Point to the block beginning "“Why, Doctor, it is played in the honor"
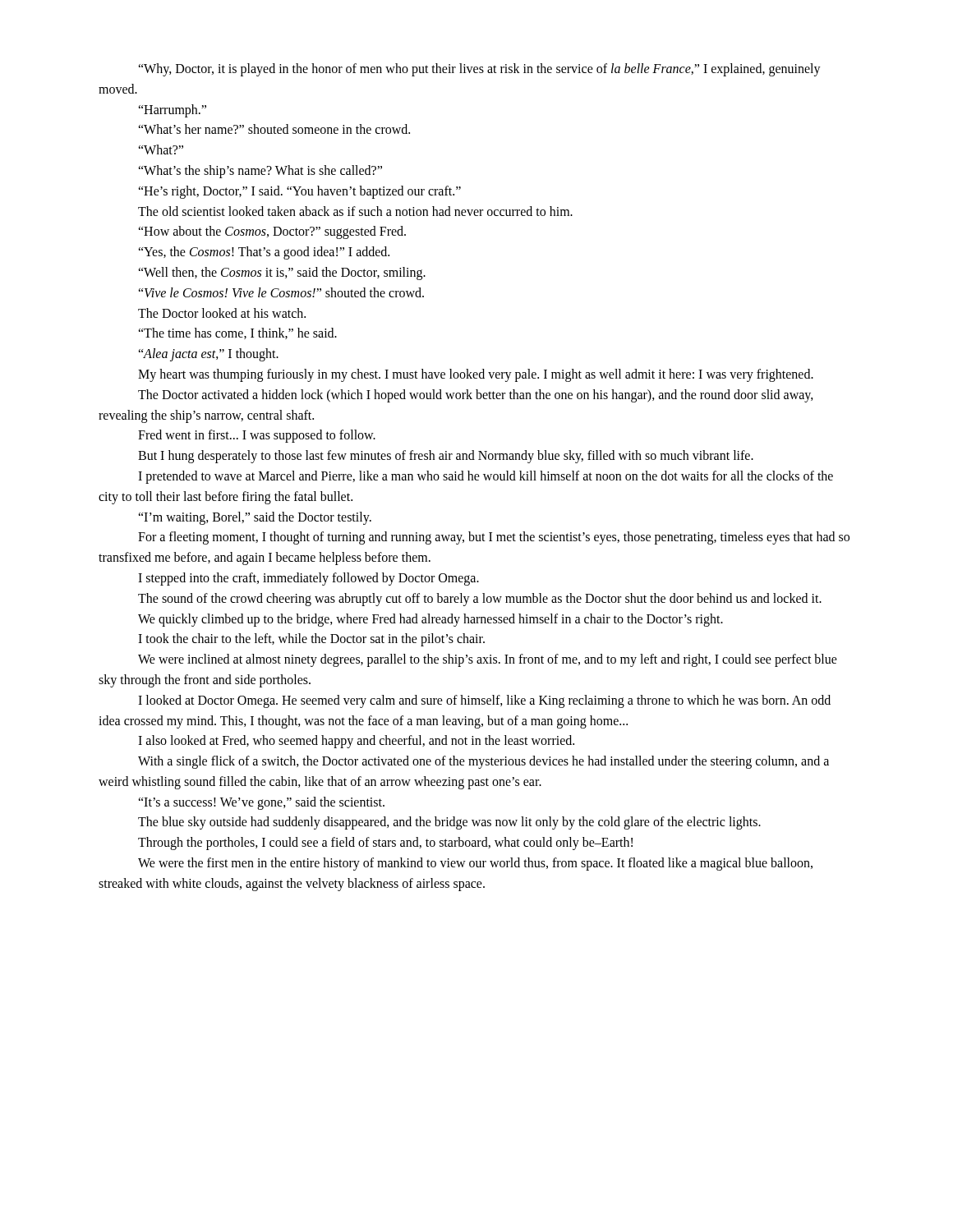This screenshot has height=1232, width=953. point(476,477)
